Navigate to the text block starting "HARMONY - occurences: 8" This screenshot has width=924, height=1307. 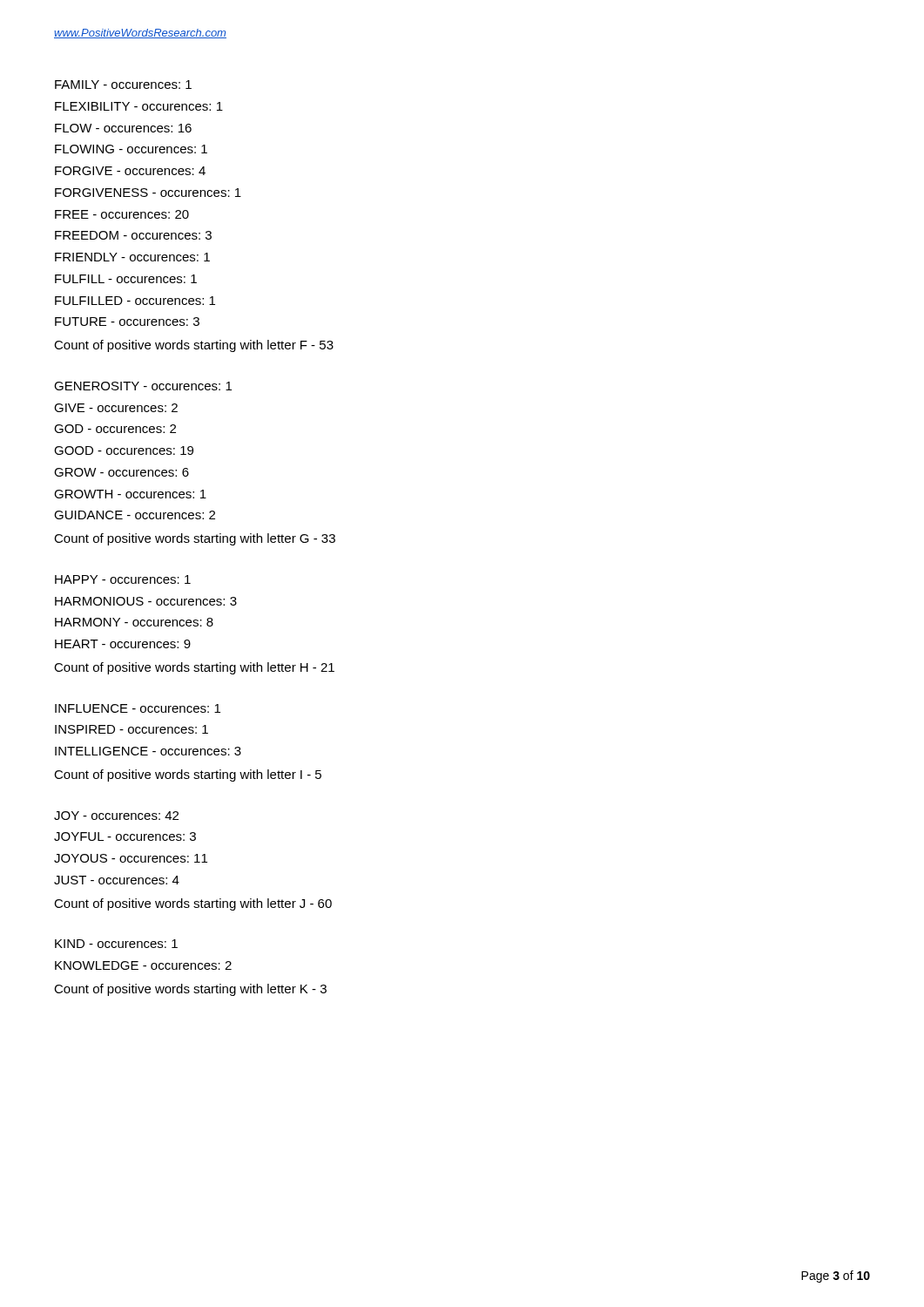tap(134, 622)
